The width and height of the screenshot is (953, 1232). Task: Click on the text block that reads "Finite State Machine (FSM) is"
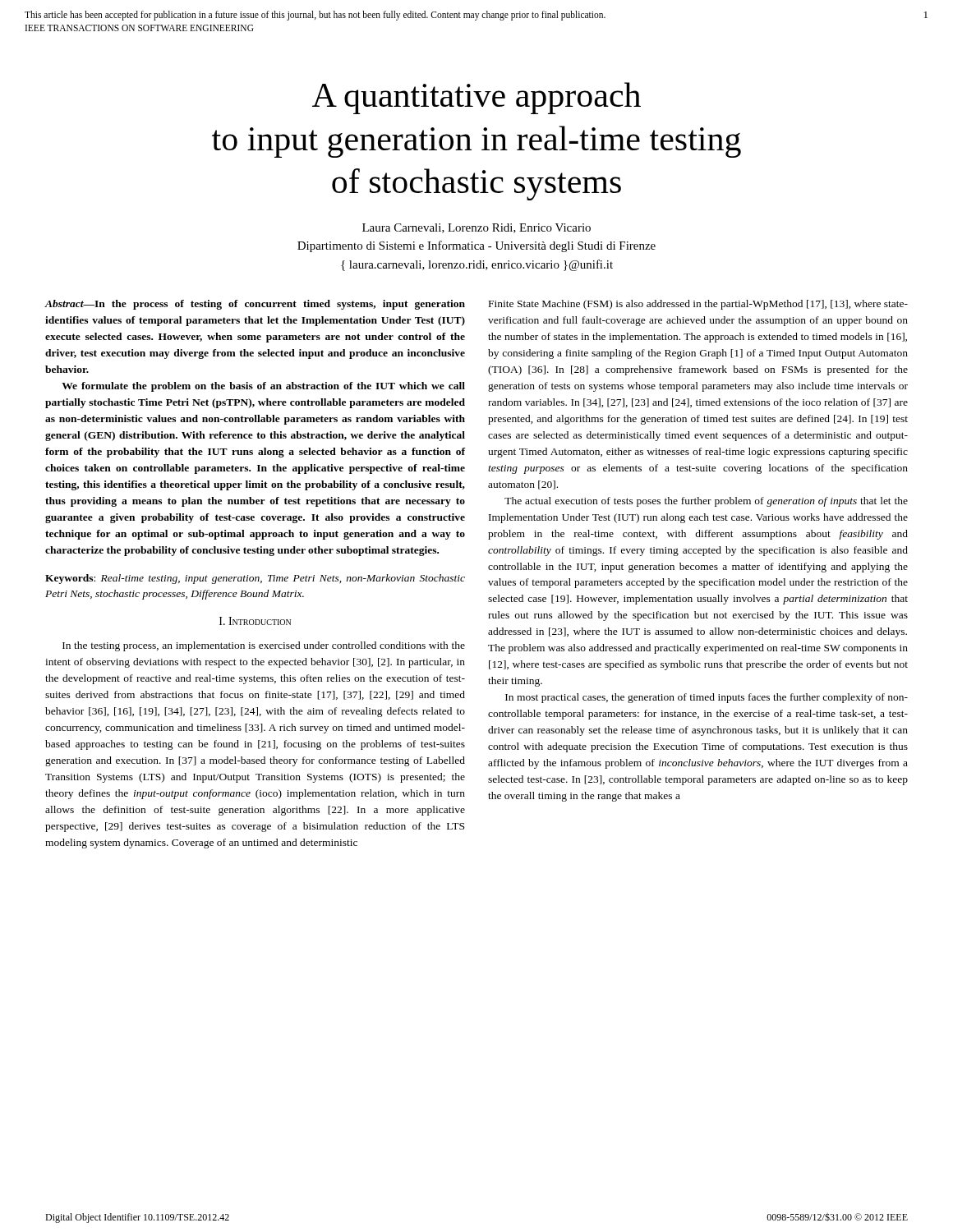[x=698, y=550]
